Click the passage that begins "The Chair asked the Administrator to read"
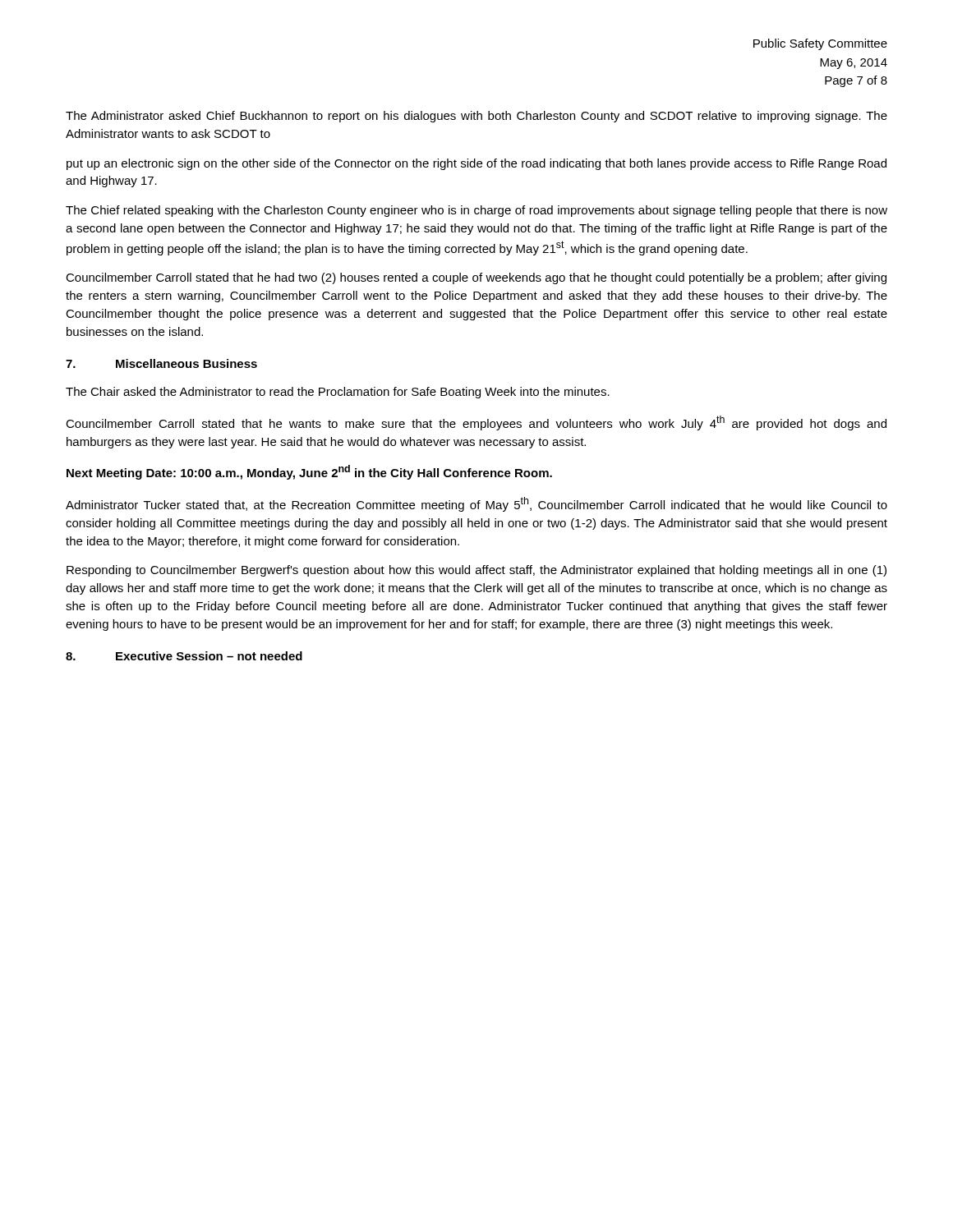The image size is (953, 1232). (476, 392)
